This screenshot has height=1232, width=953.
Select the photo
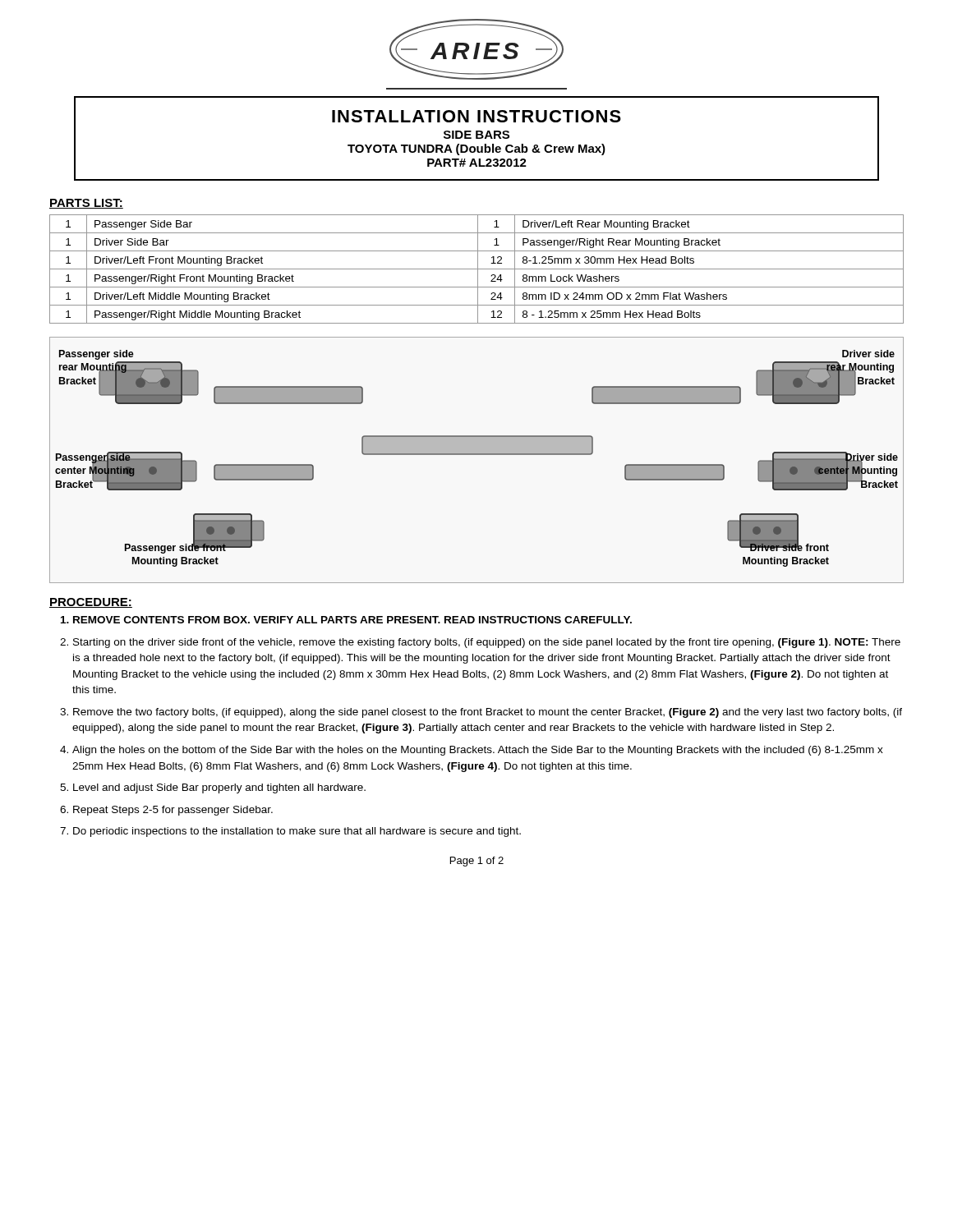point(476,460)
